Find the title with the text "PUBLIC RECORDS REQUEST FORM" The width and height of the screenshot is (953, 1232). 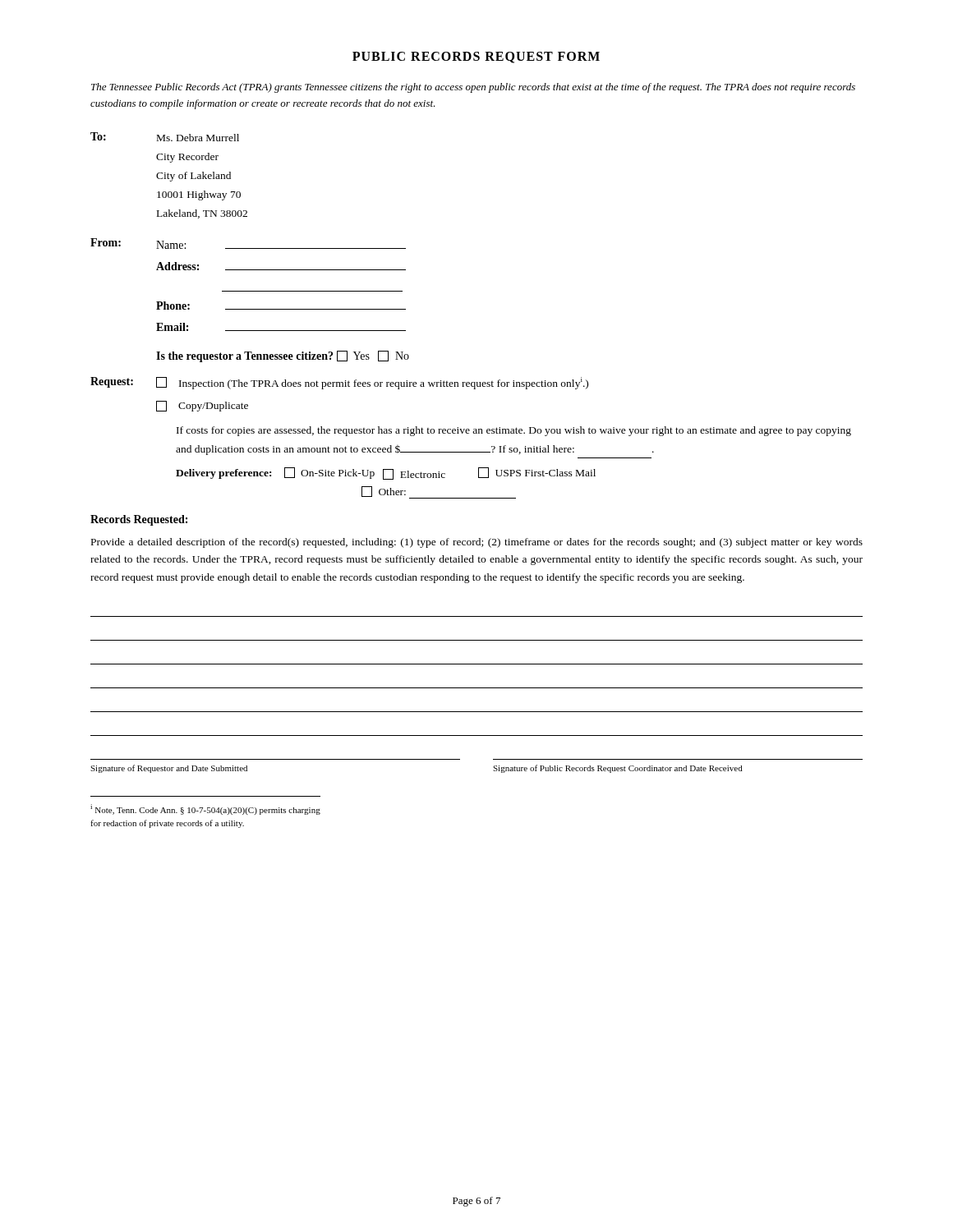coord(476,57)
